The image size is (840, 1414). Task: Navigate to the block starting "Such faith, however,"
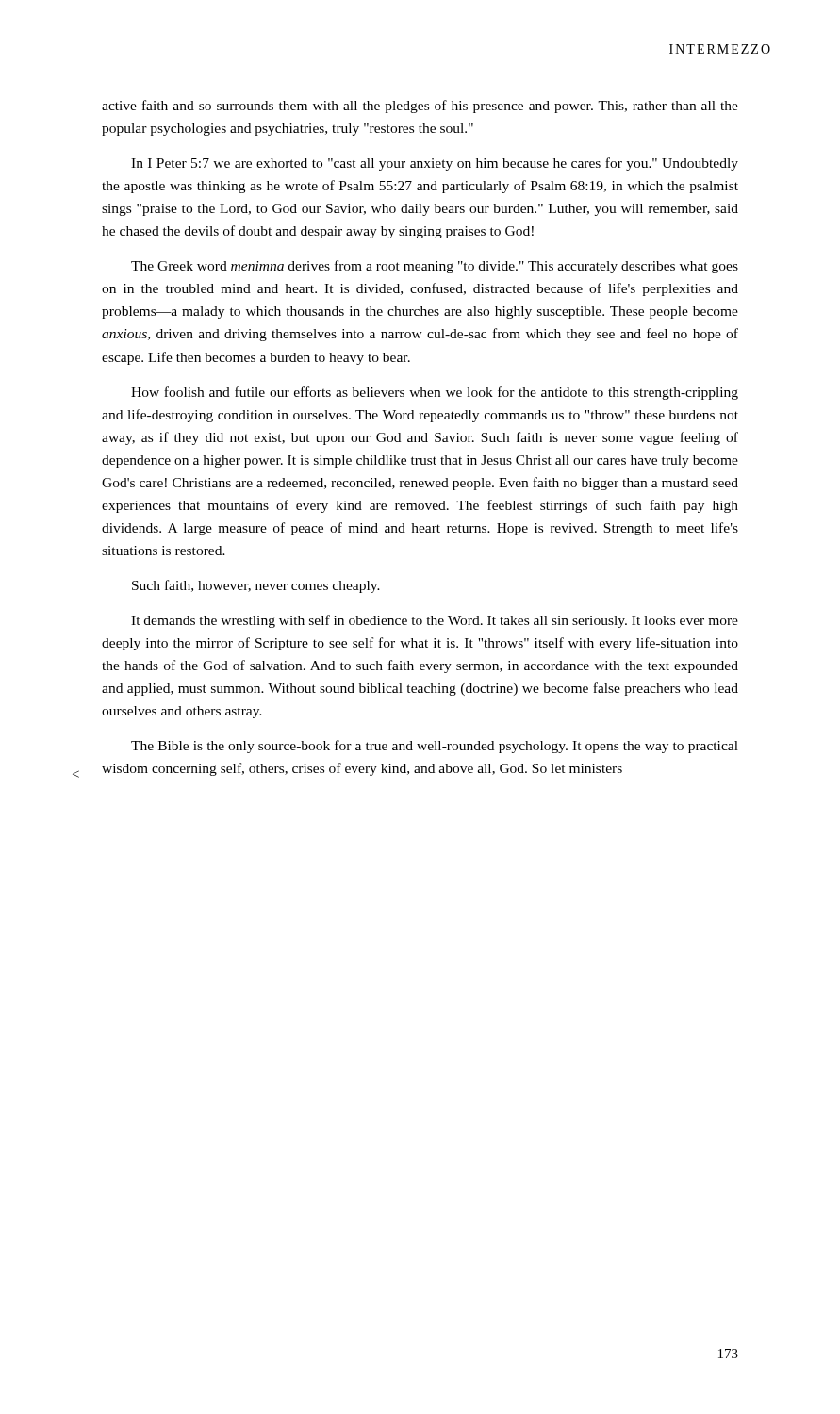pyautogui.click(x=256, y=586)
